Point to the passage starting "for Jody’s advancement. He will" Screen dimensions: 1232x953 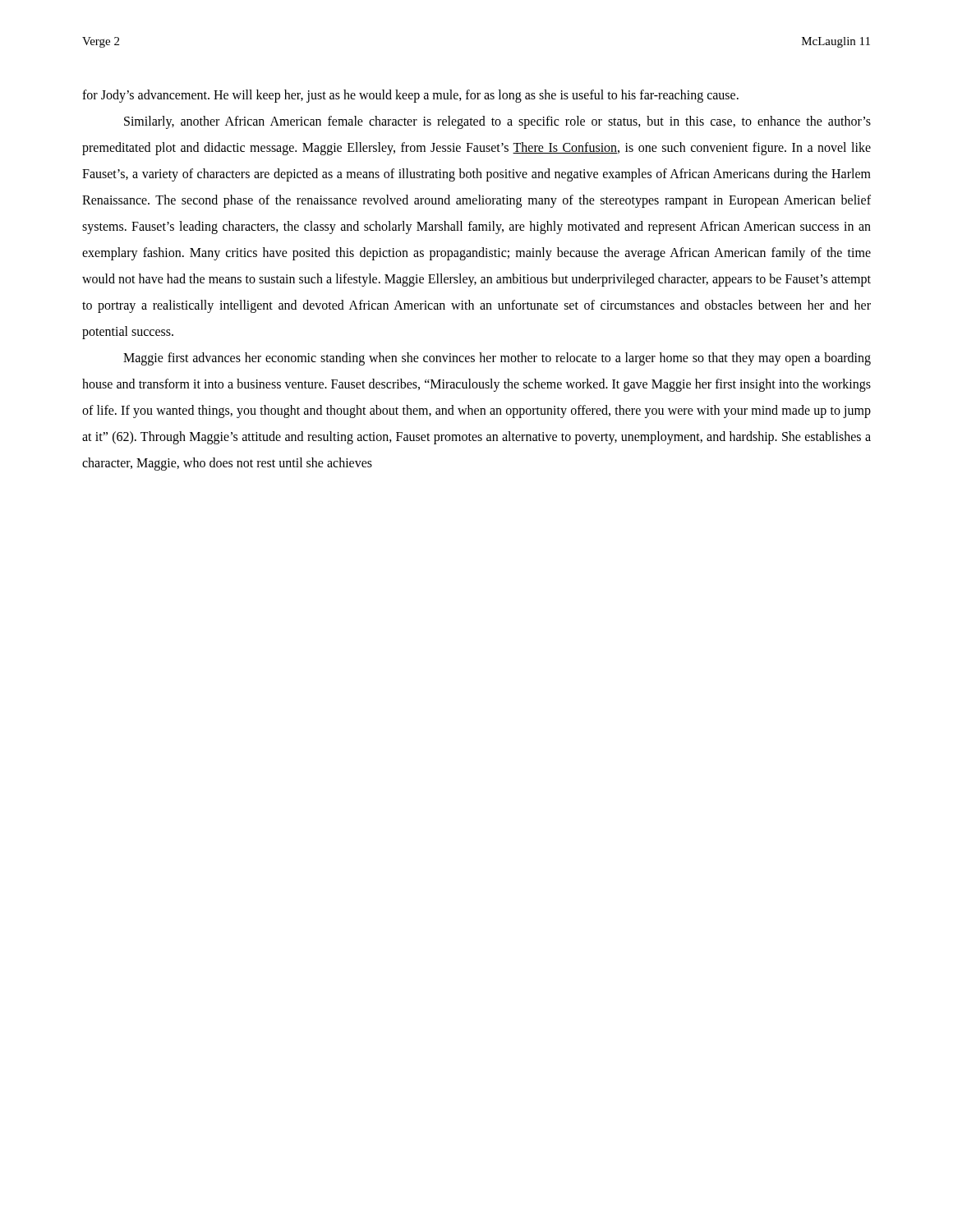(x=411, y=95)
